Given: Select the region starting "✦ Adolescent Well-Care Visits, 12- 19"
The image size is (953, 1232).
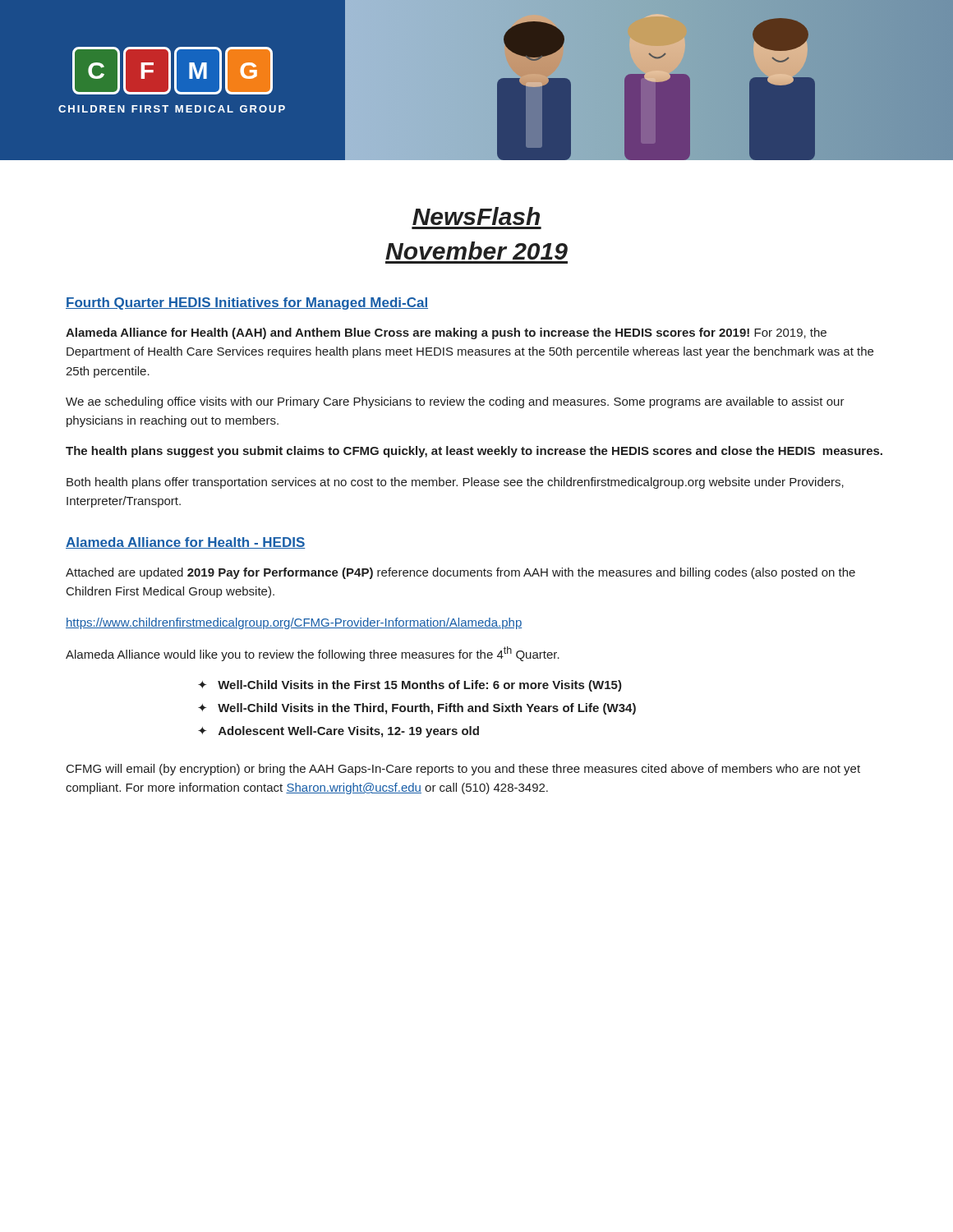Looking at the screenshot, I should point(338,731).
